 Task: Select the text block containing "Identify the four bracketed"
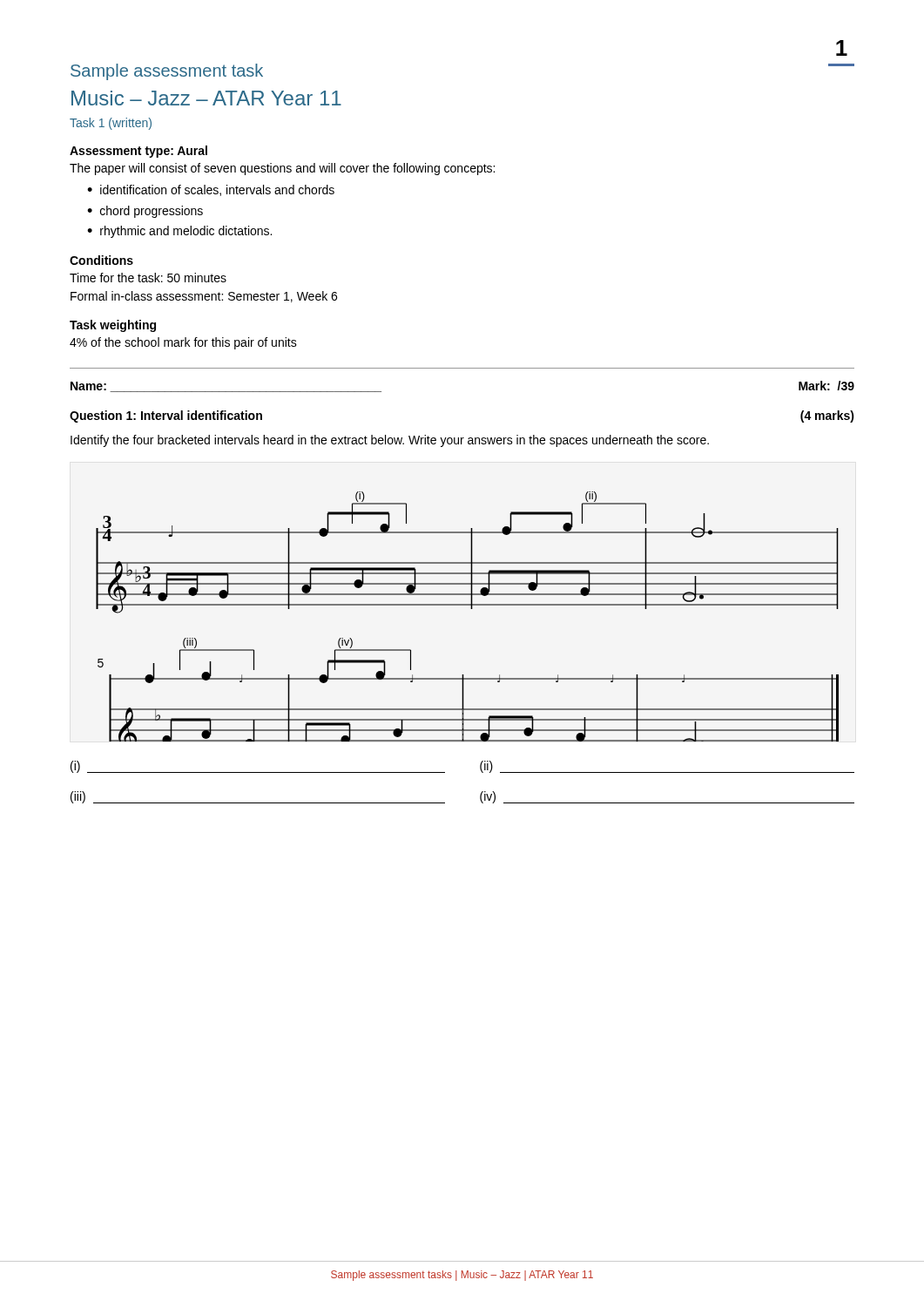point(390,440)
